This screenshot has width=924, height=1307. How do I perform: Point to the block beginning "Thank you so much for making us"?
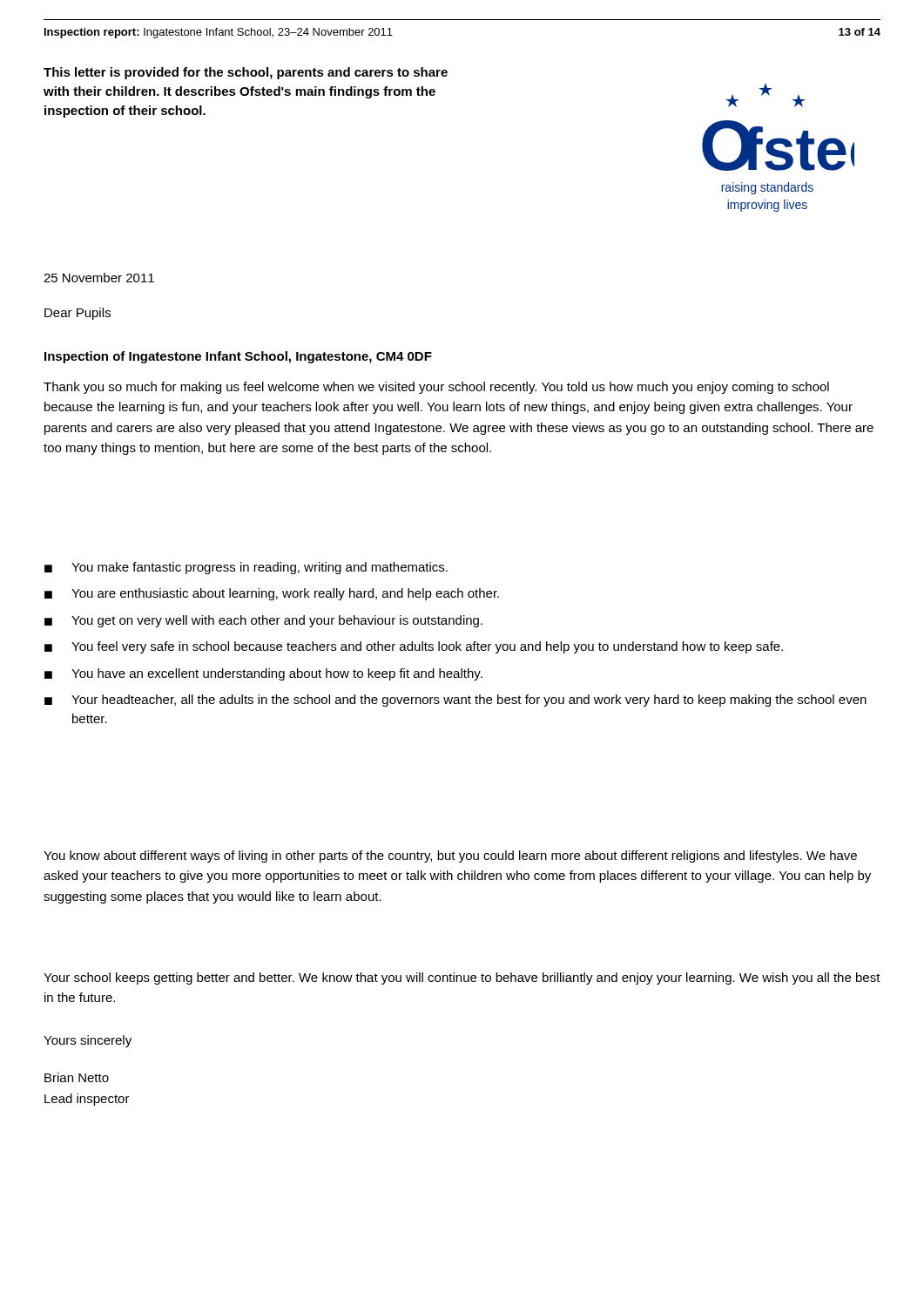[x=459, y=417]
